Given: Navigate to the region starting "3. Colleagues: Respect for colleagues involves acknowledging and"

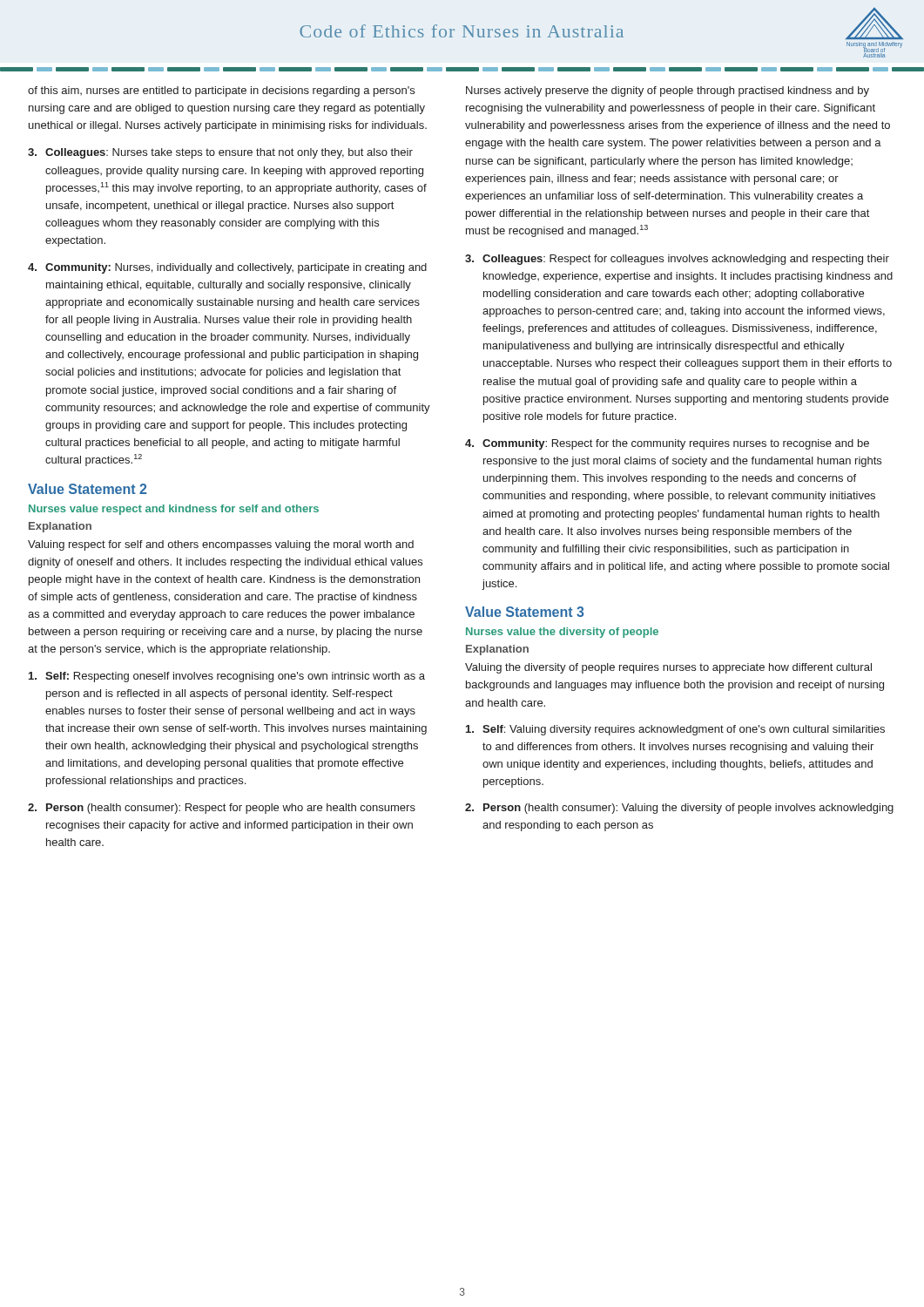Looking at the screenshot, I should pyautogui.click(x=680, y=337).
